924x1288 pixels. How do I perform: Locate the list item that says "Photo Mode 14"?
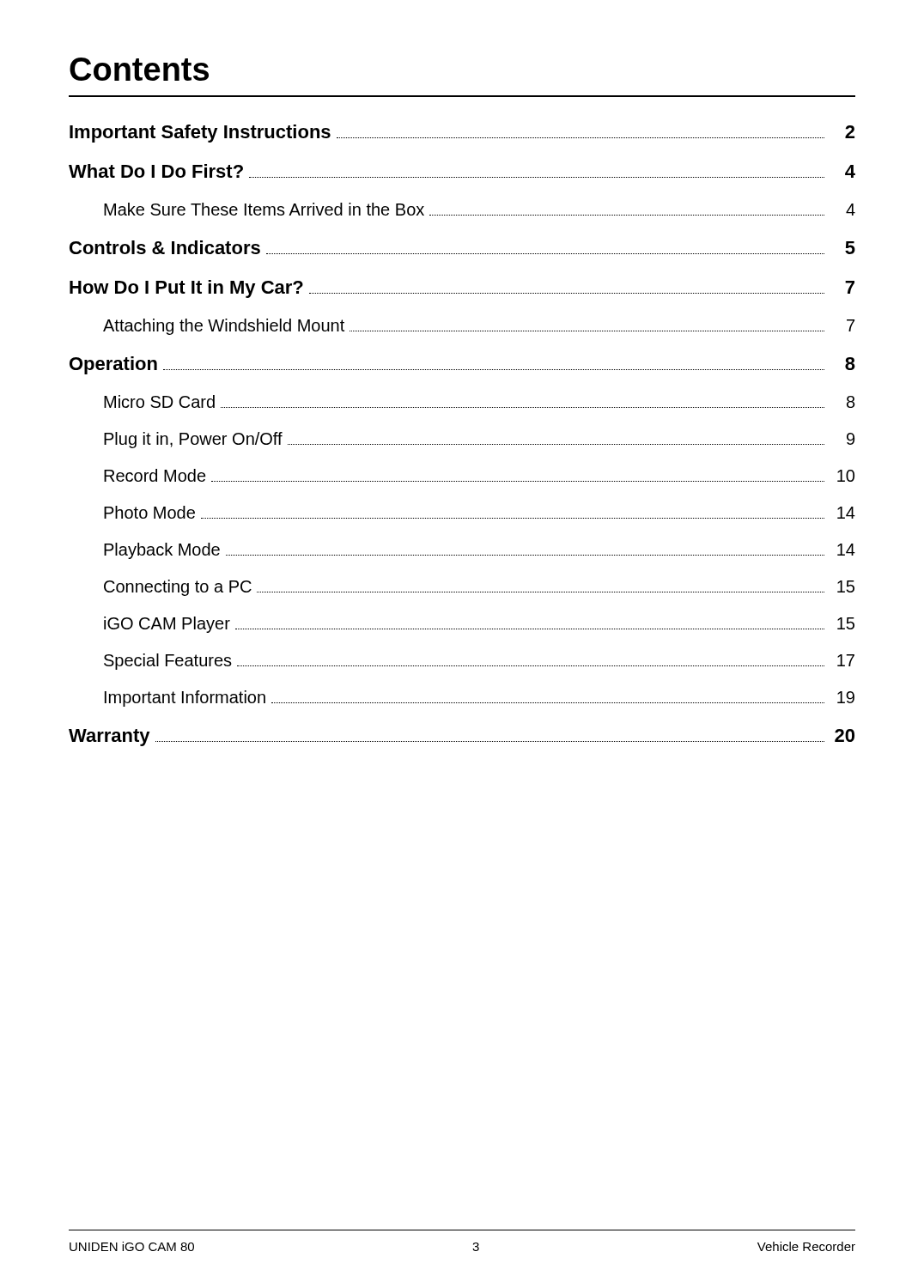[479, 513]
